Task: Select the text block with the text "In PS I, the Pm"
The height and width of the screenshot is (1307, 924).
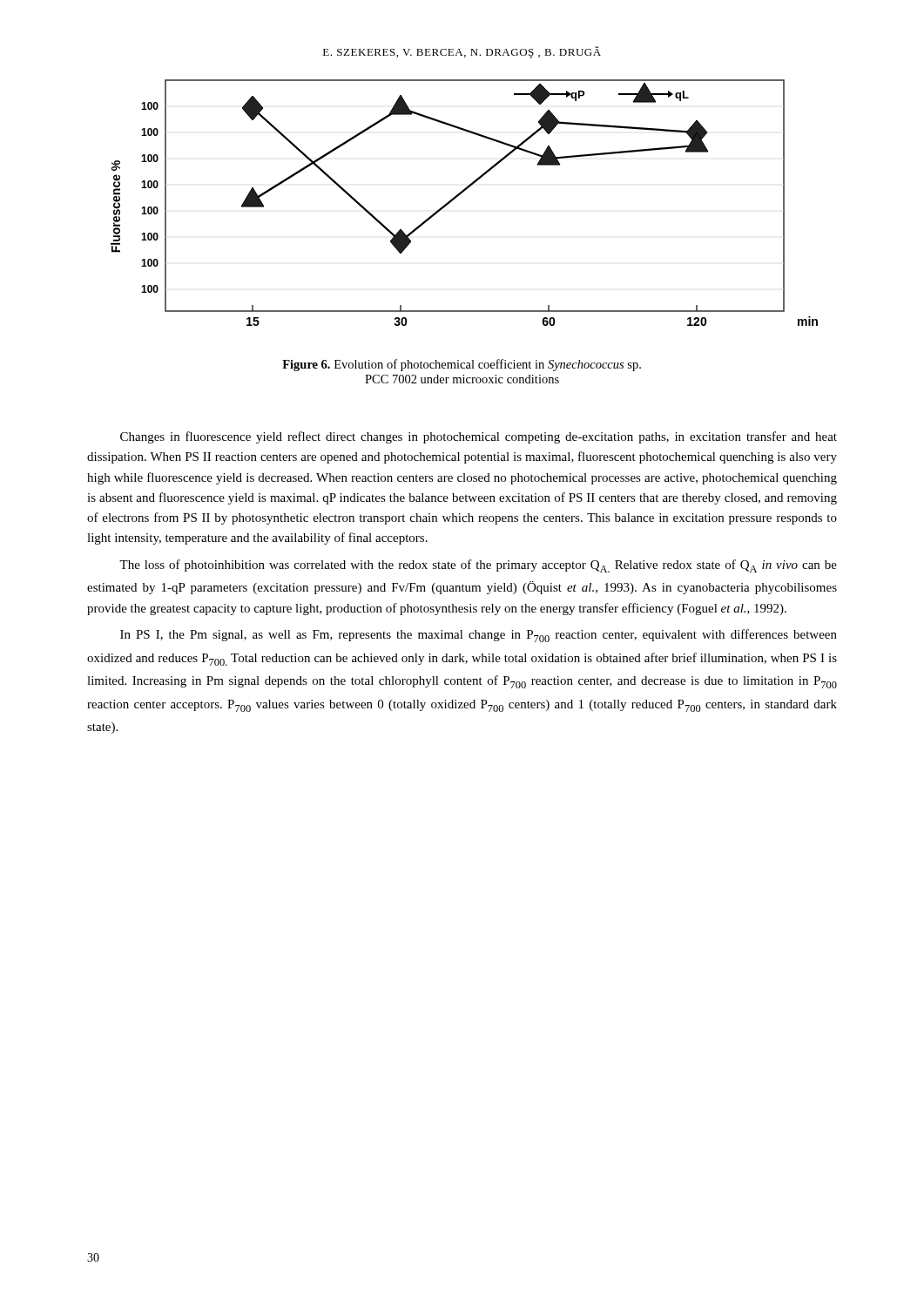Action: (x=462, y=681)
